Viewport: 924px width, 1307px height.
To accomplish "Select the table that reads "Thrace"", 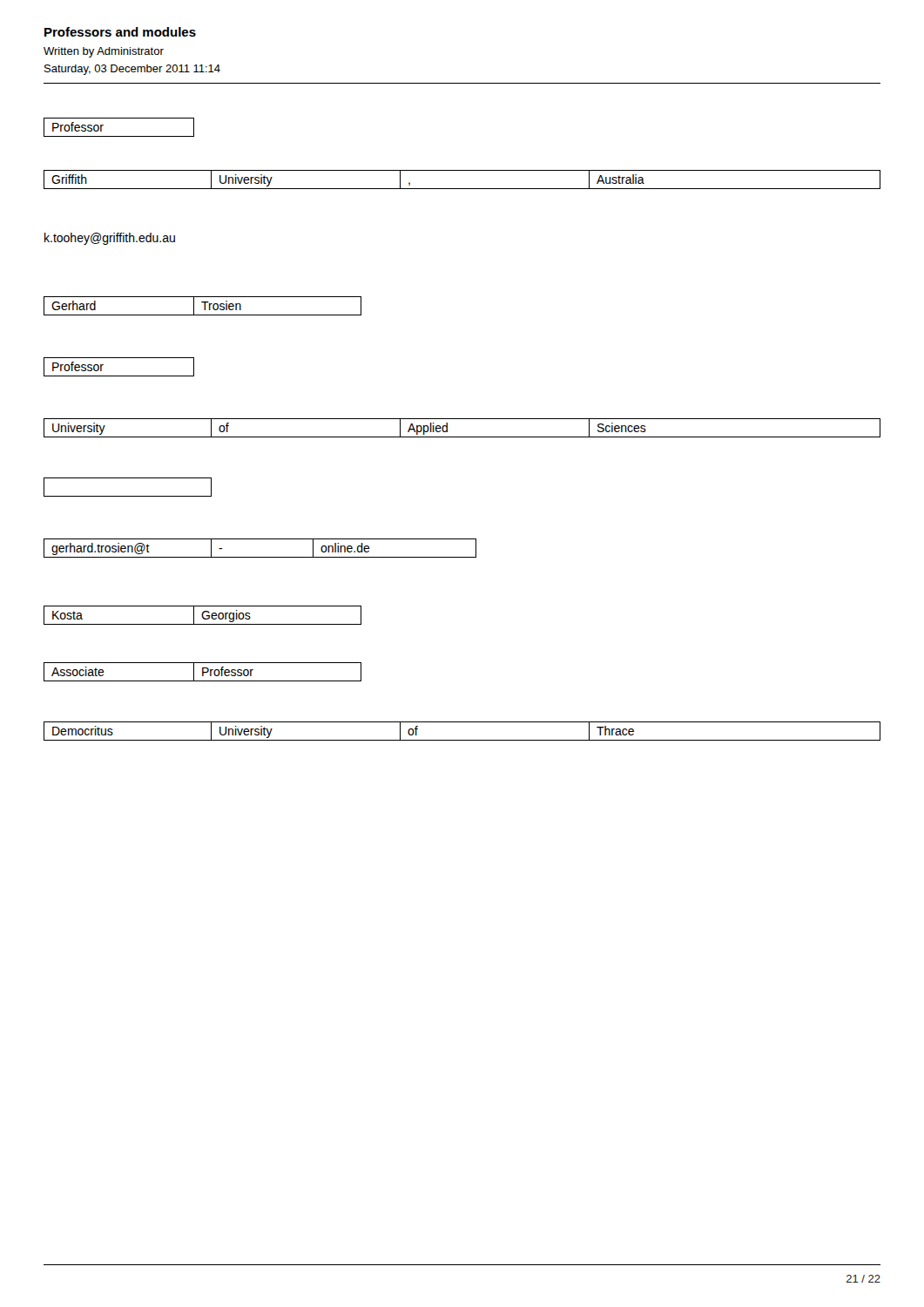I will pos(462,731).
